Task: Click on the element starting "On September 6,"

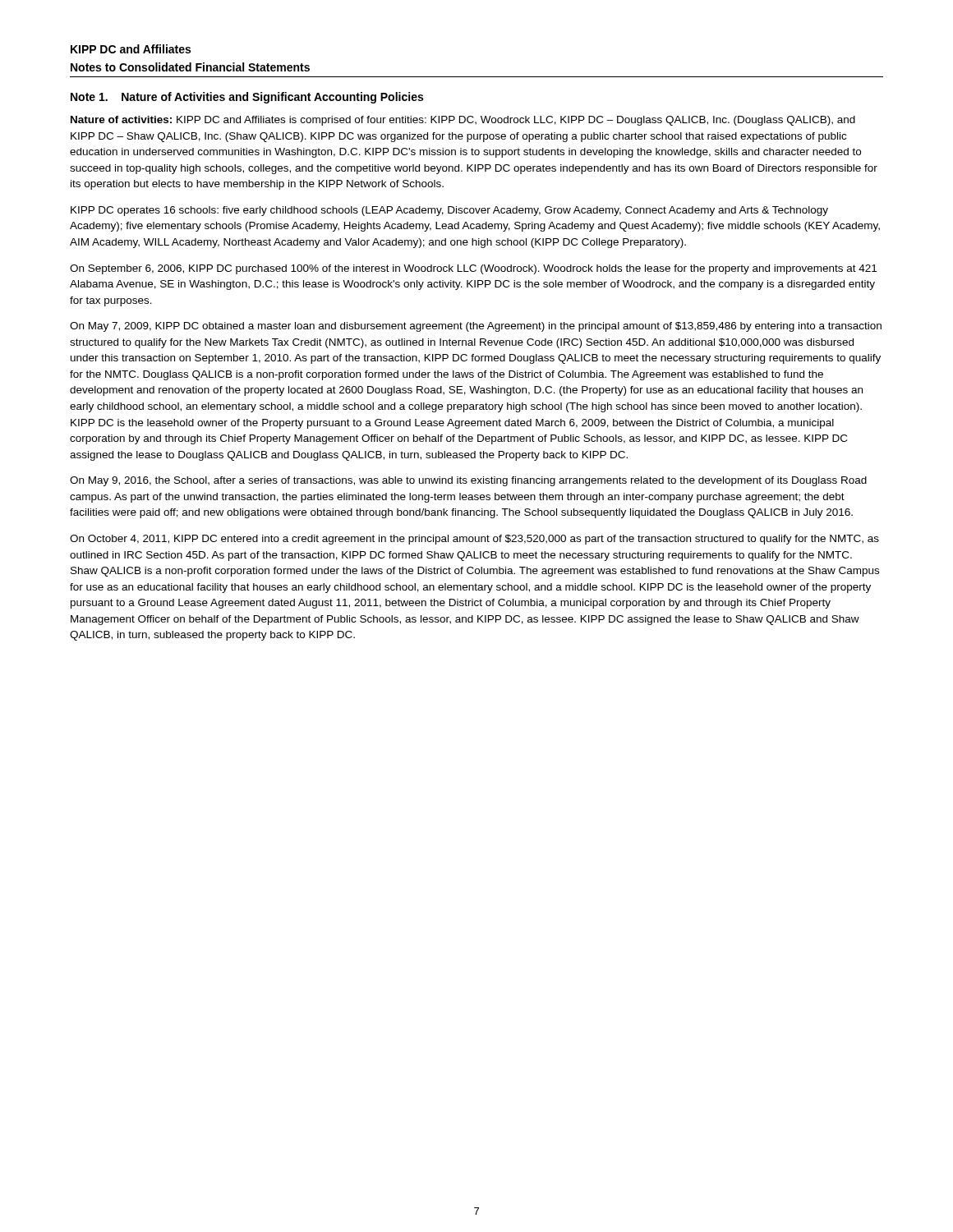Action: [474, 284]
